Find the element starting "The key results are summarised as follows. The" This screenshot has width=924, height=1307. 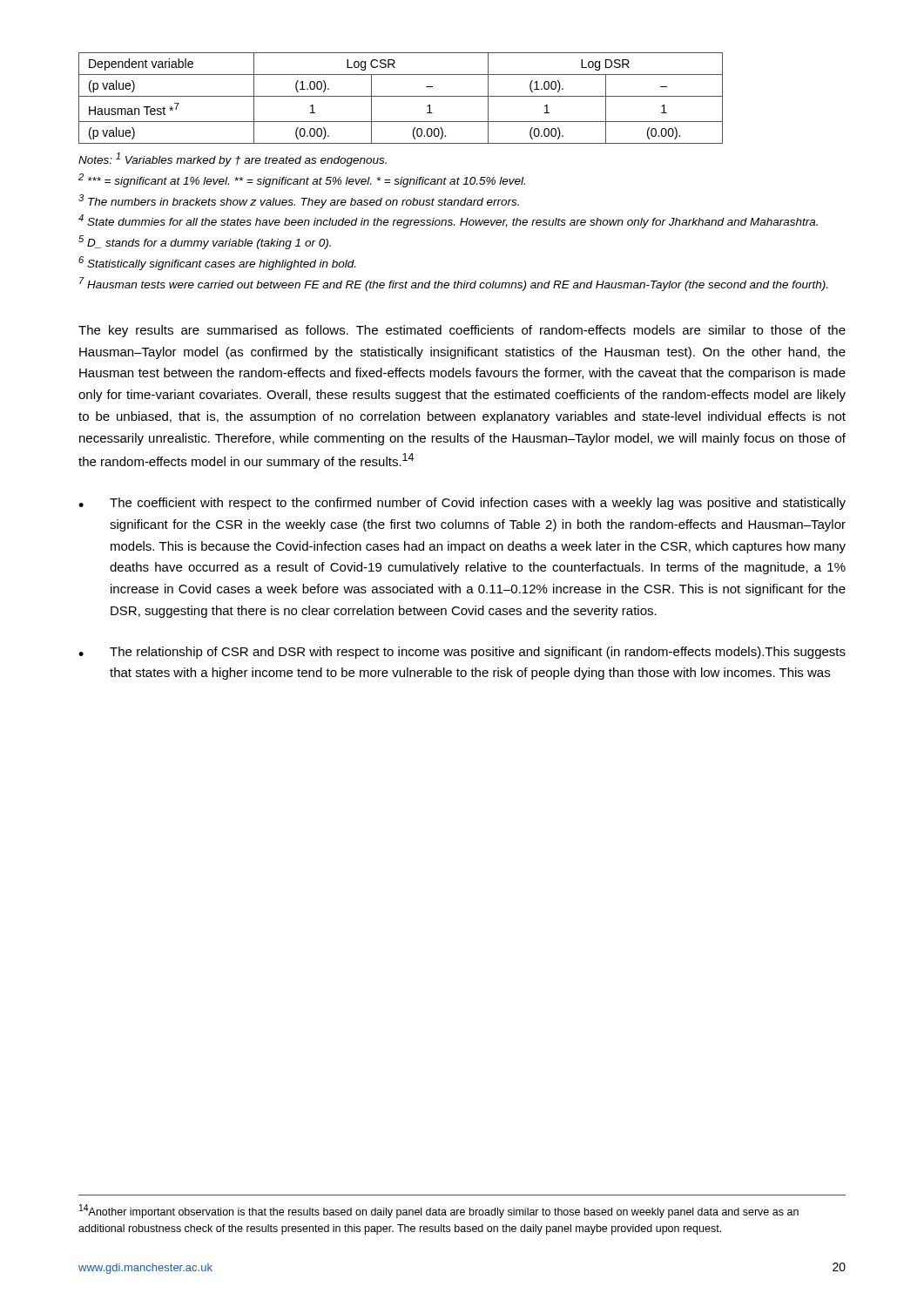[462, 396]
